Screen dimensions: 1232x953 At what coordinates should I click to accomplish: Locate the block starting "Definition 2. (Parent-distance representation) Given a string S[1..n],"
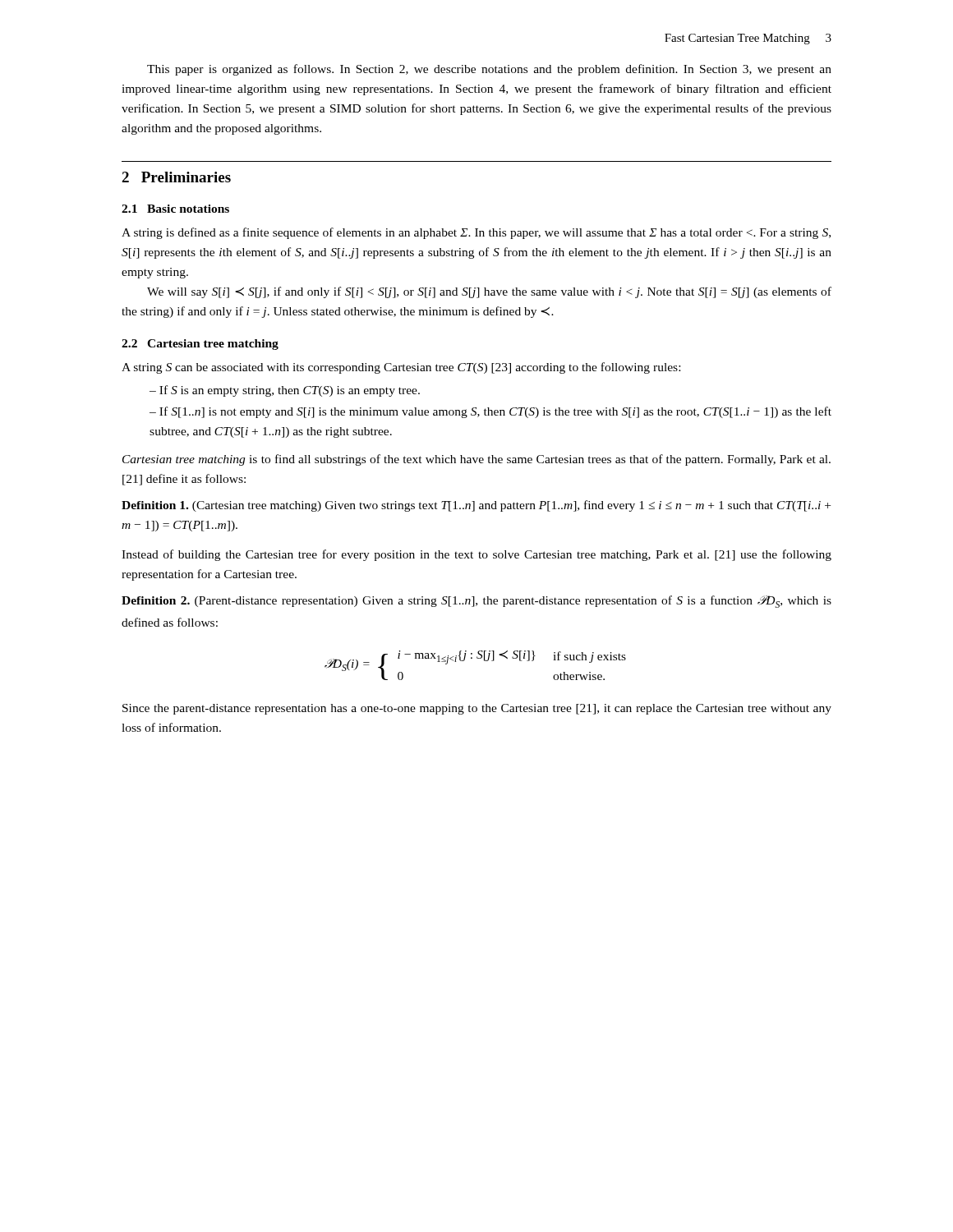coord(476,612)
